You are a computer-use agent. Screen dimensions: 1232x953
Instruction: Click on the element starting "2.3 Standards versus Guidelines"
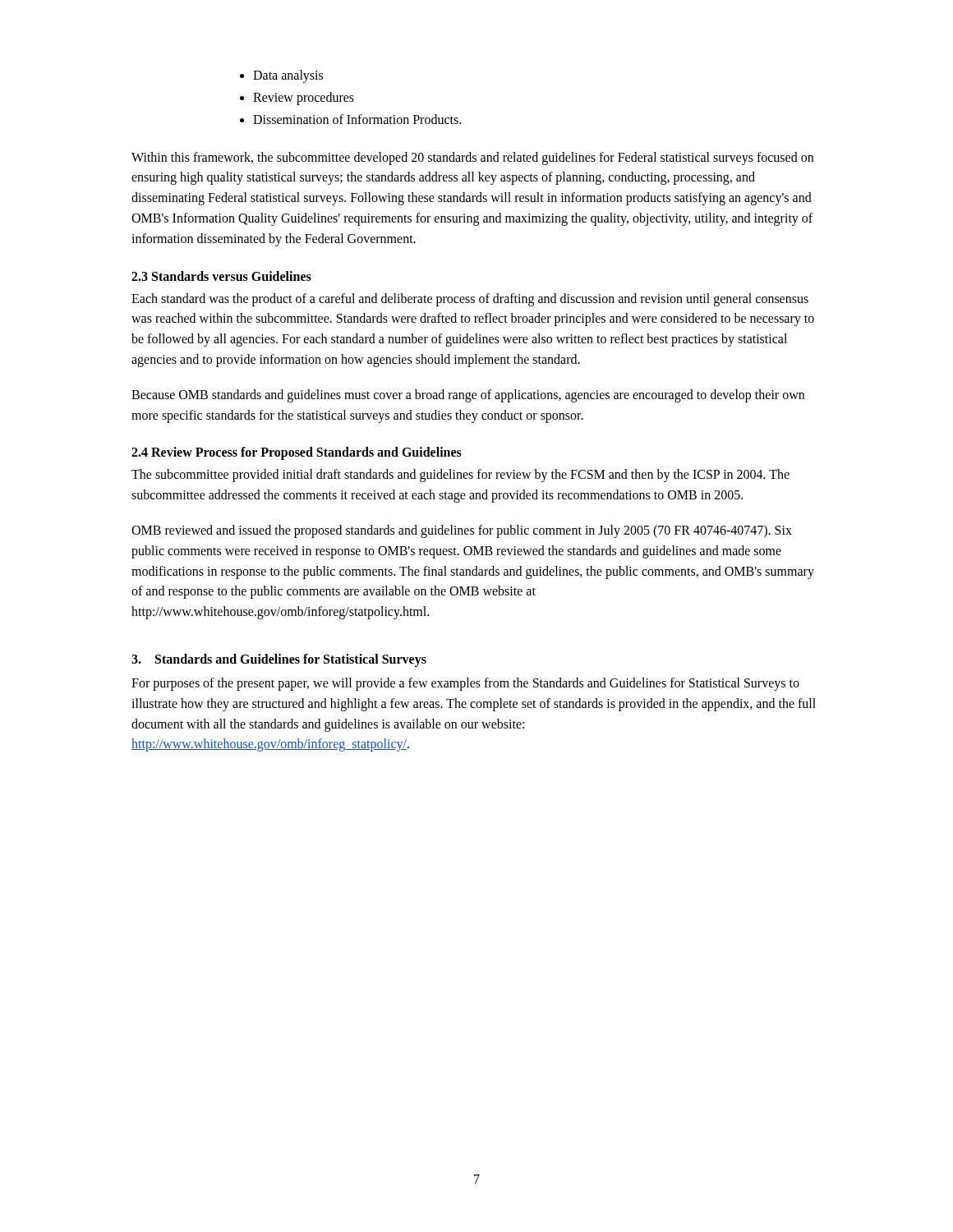point(221,276)
